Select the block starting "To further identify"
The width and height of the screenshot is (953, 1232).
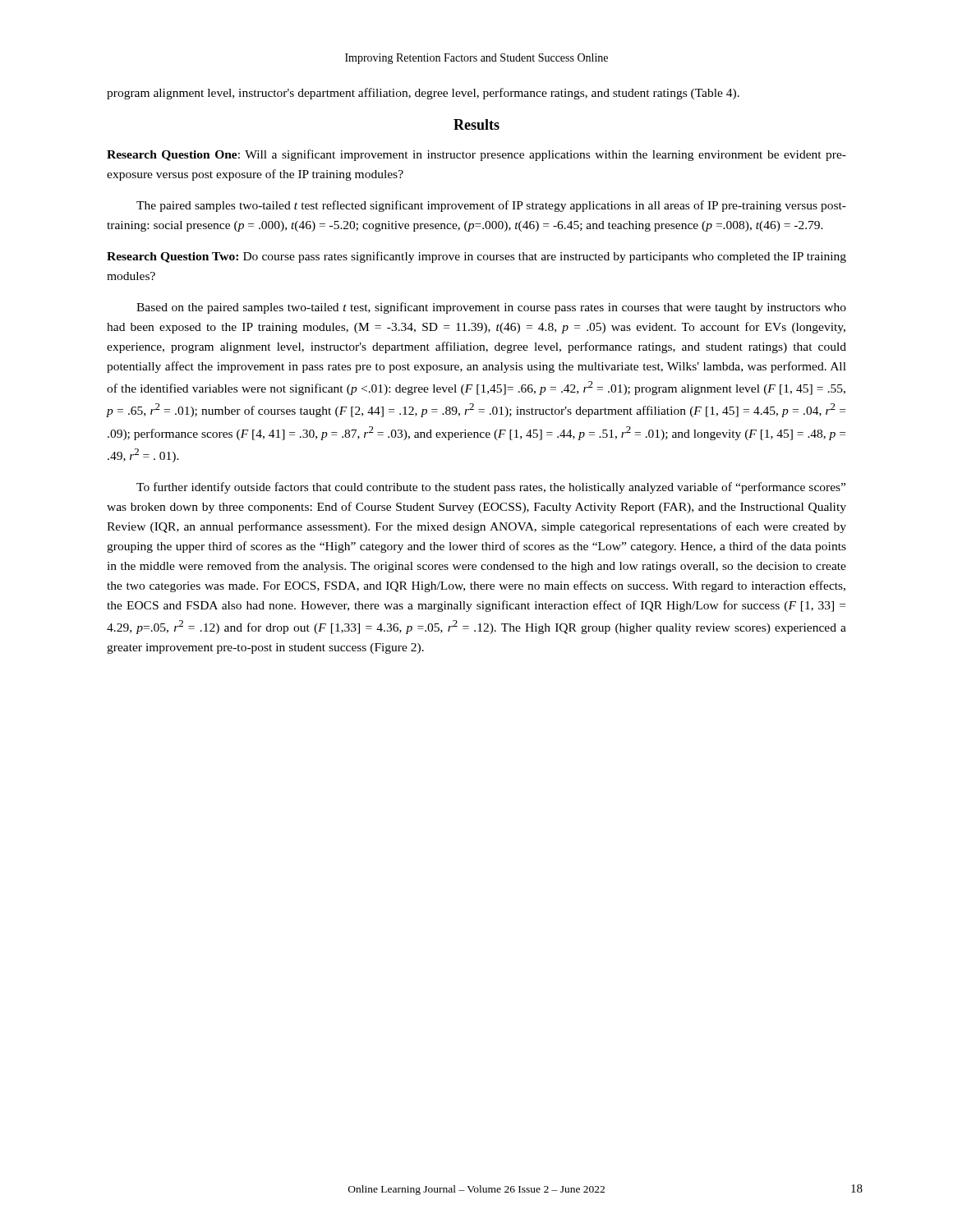[x=476, y=567]
